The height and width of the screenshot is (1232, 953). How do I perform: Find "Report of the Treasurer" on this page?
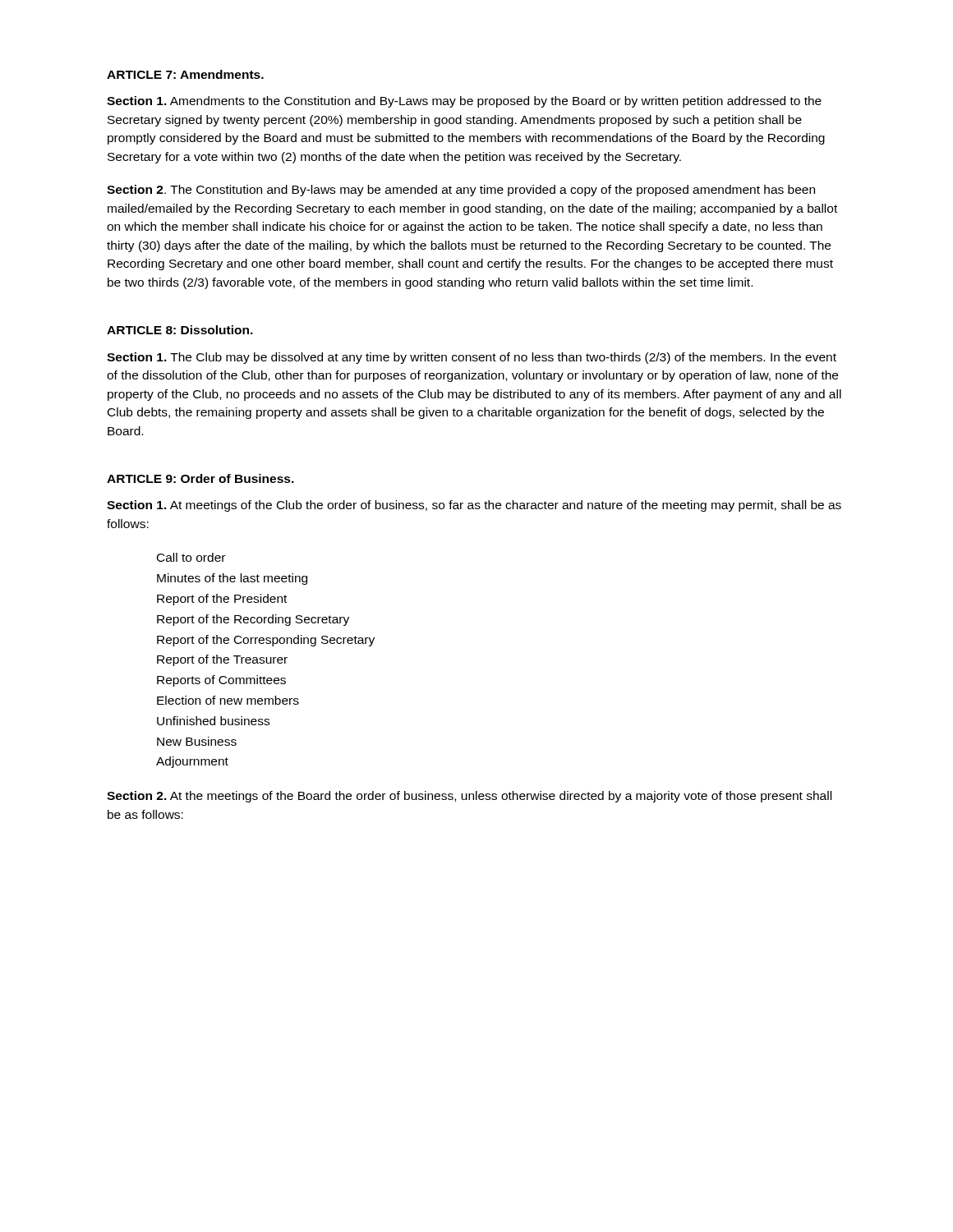[222, 659]
